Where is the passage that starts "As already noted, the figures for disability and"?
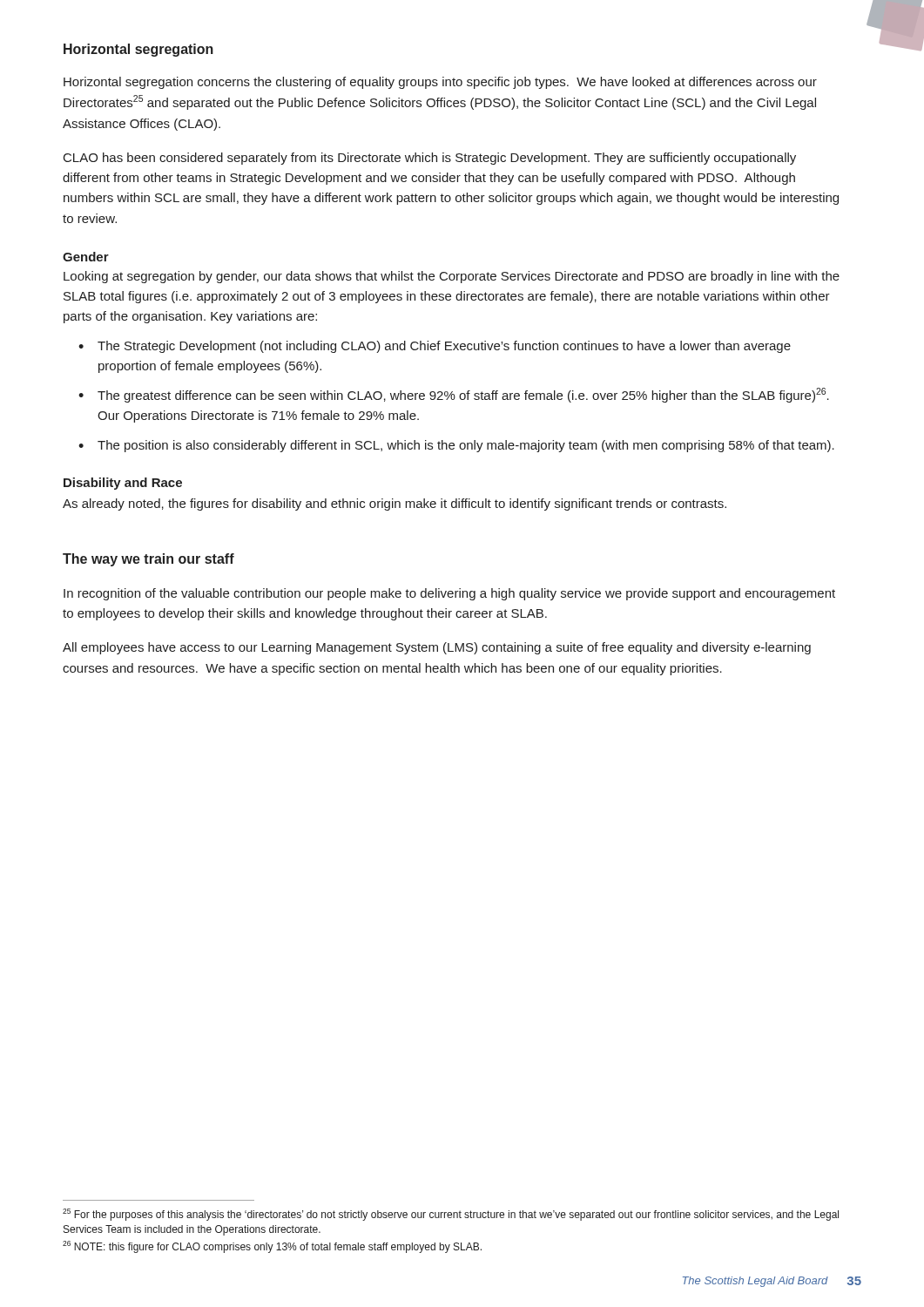The image size is (924, 1307). pyautogui.click(x=395, y=503)
